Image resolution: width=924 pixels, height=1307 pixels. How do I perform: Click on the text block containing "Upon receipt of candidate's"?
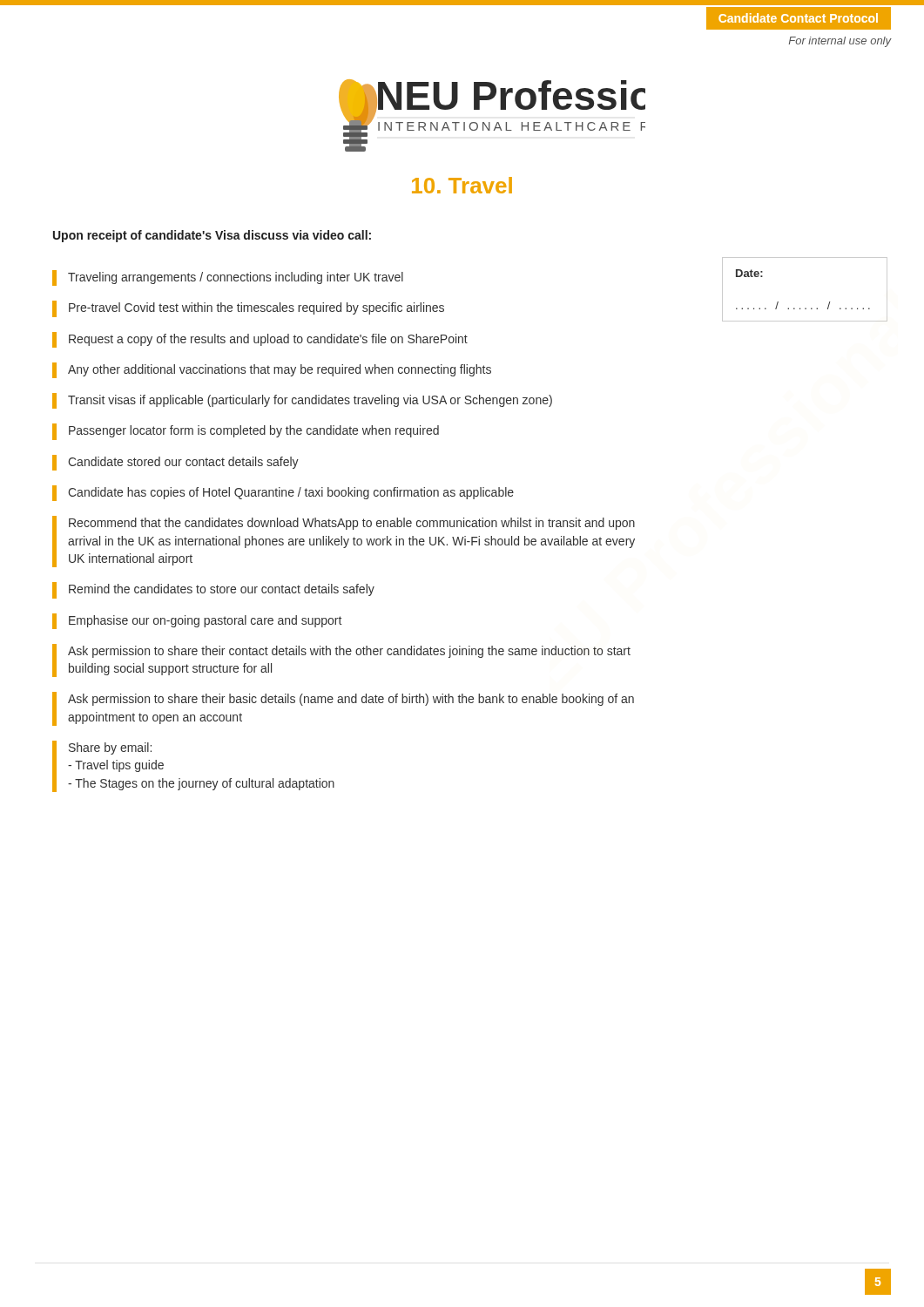pos(212,235)
